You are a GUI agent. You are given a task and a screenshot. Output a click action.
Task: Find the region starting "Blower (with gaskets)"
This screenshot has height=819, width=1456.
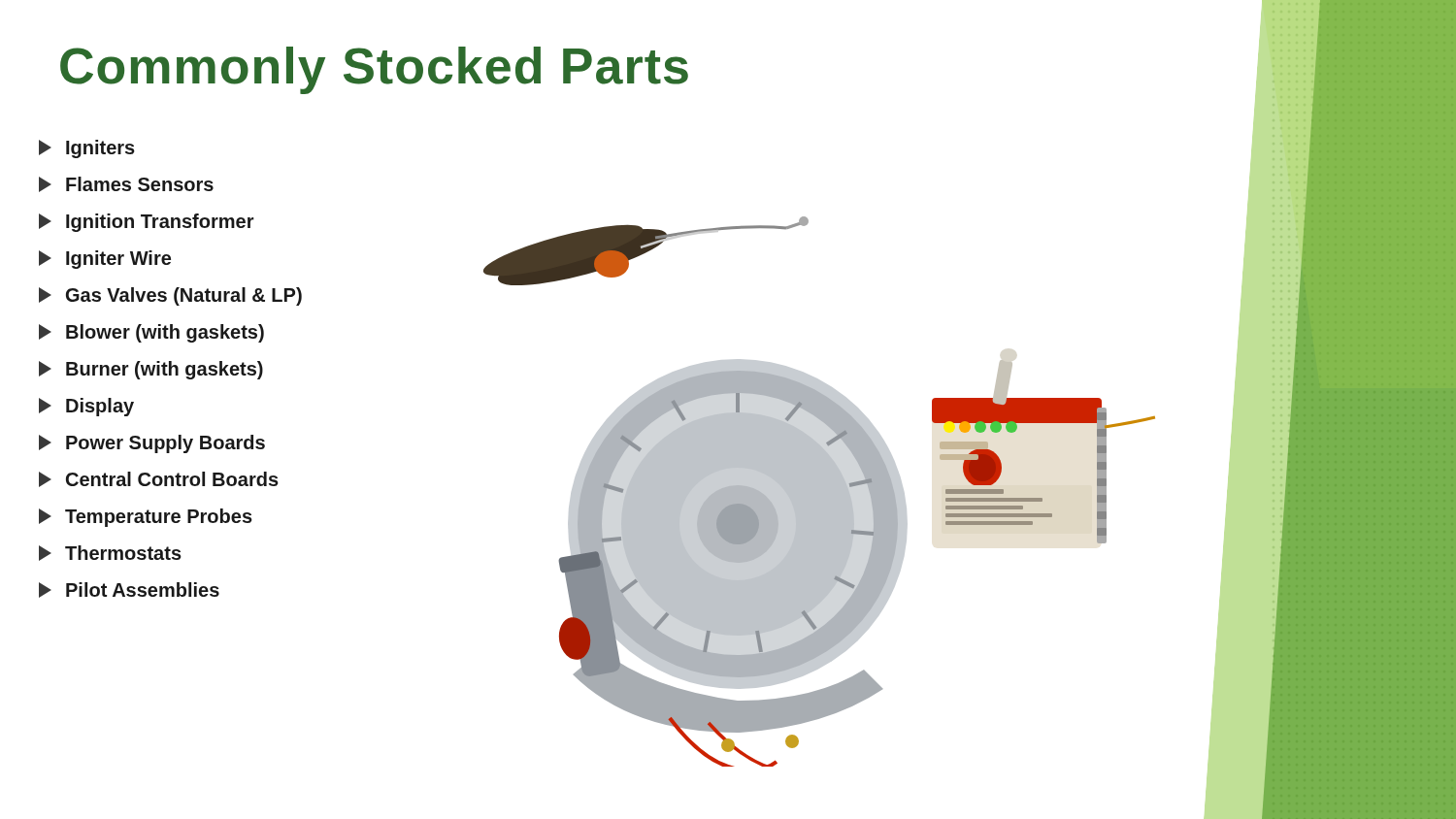click(152, 332)
